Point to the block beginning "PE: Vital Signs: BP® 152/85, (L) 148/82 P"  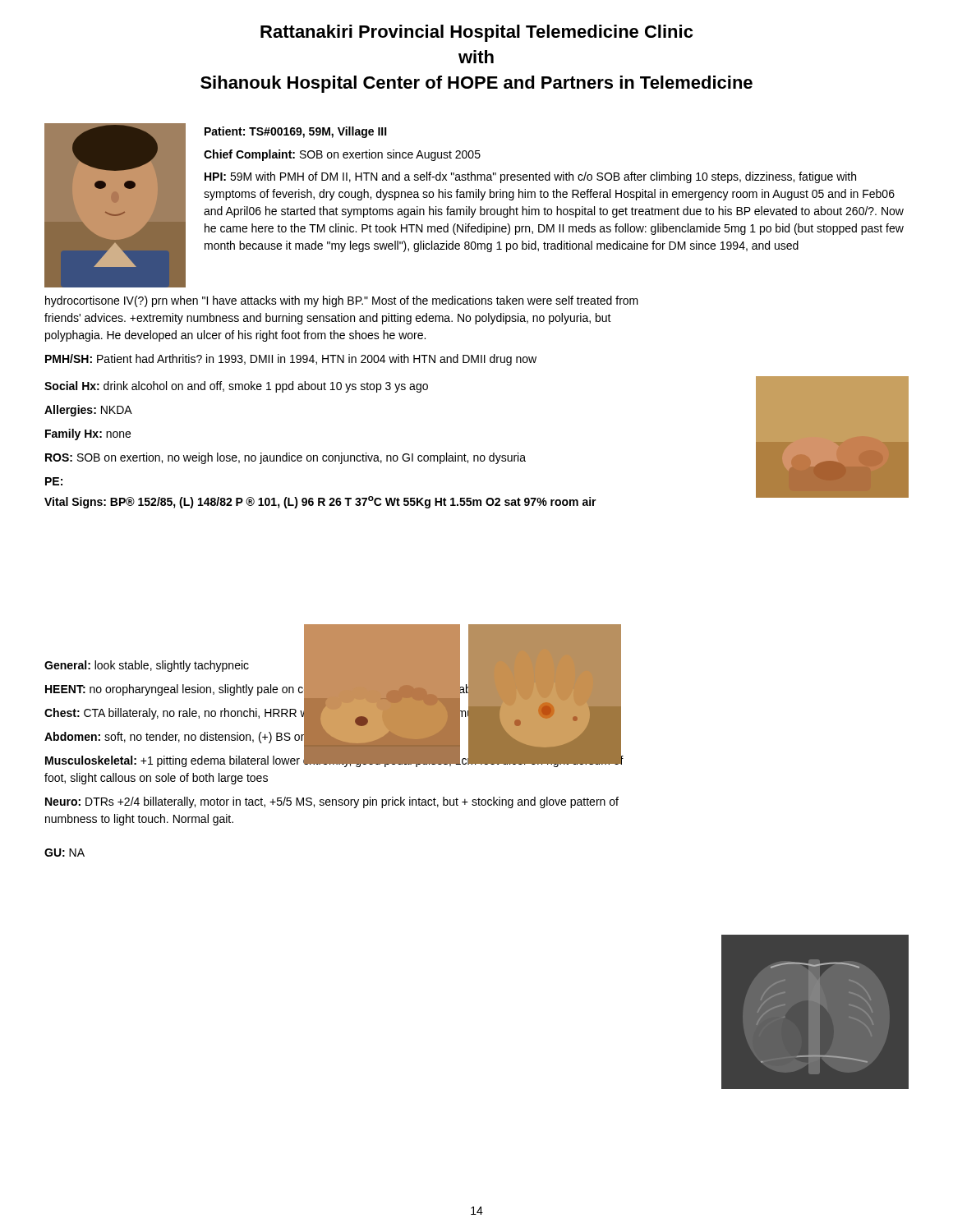coord(320,492)
